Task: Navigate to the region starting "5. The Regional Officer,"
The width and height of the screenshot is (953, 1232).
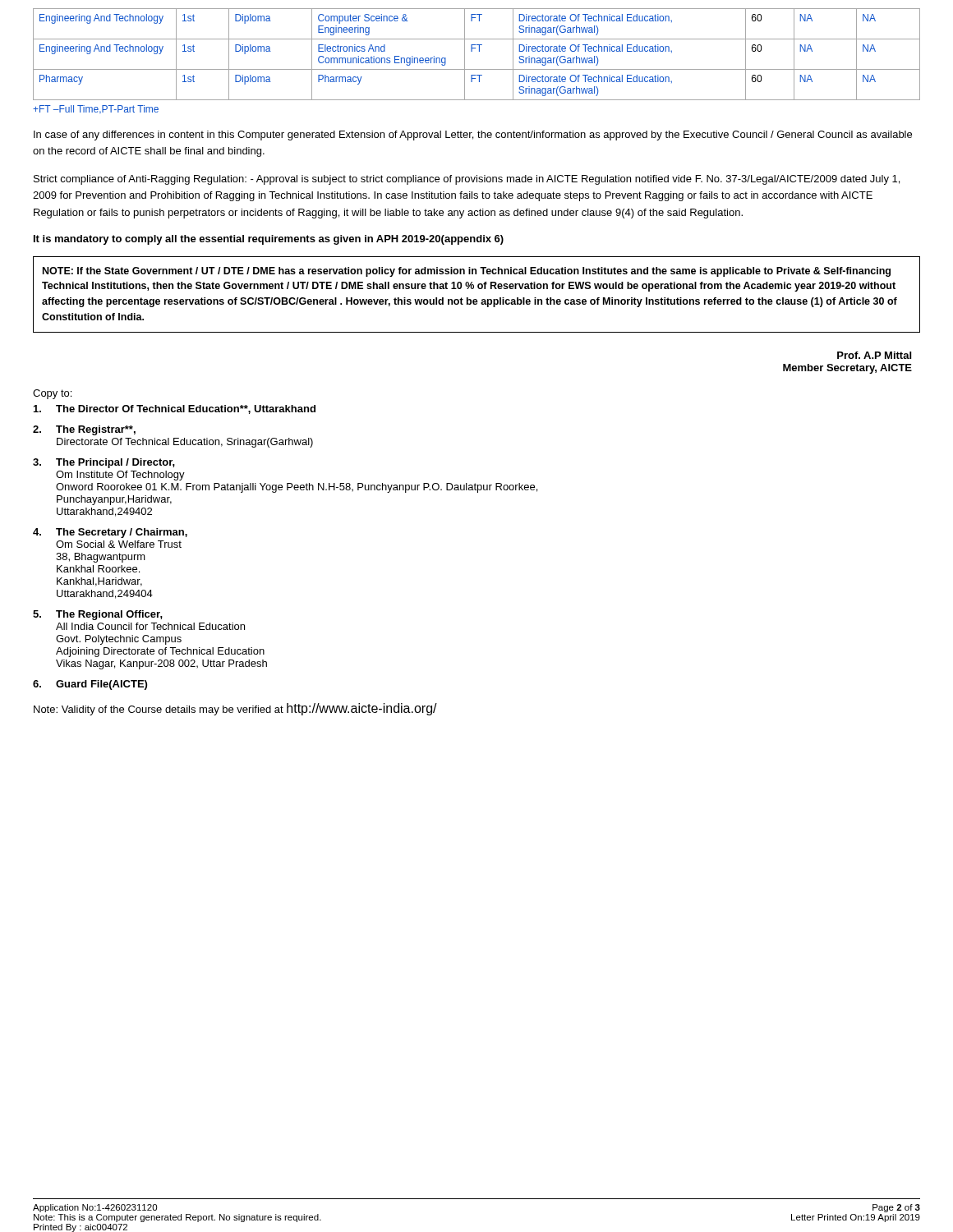Action: [x=98, y=615]
